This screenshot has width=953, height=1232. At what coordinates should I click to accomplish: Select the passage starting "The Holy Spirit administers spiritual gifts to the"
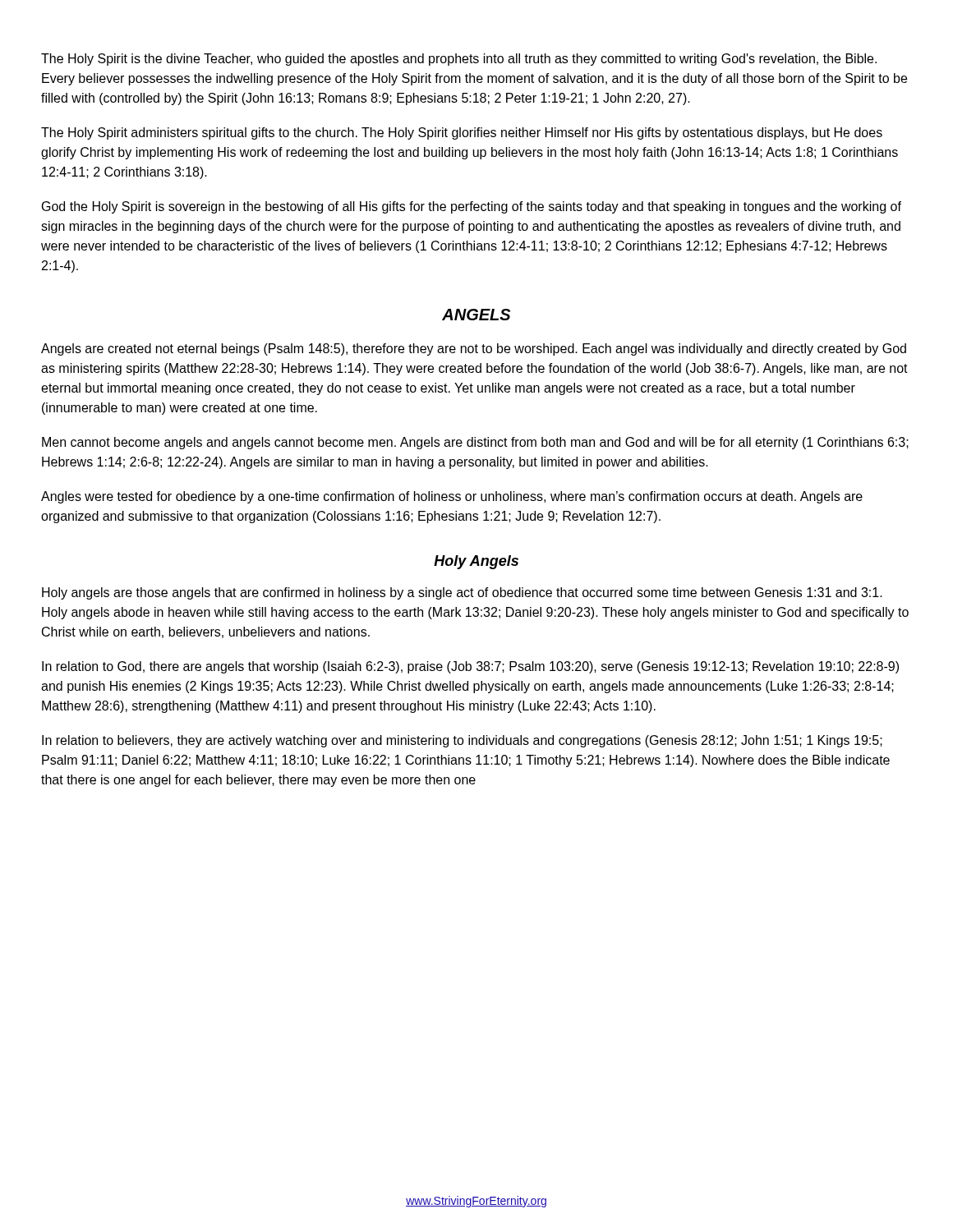(x=470, y=152)
